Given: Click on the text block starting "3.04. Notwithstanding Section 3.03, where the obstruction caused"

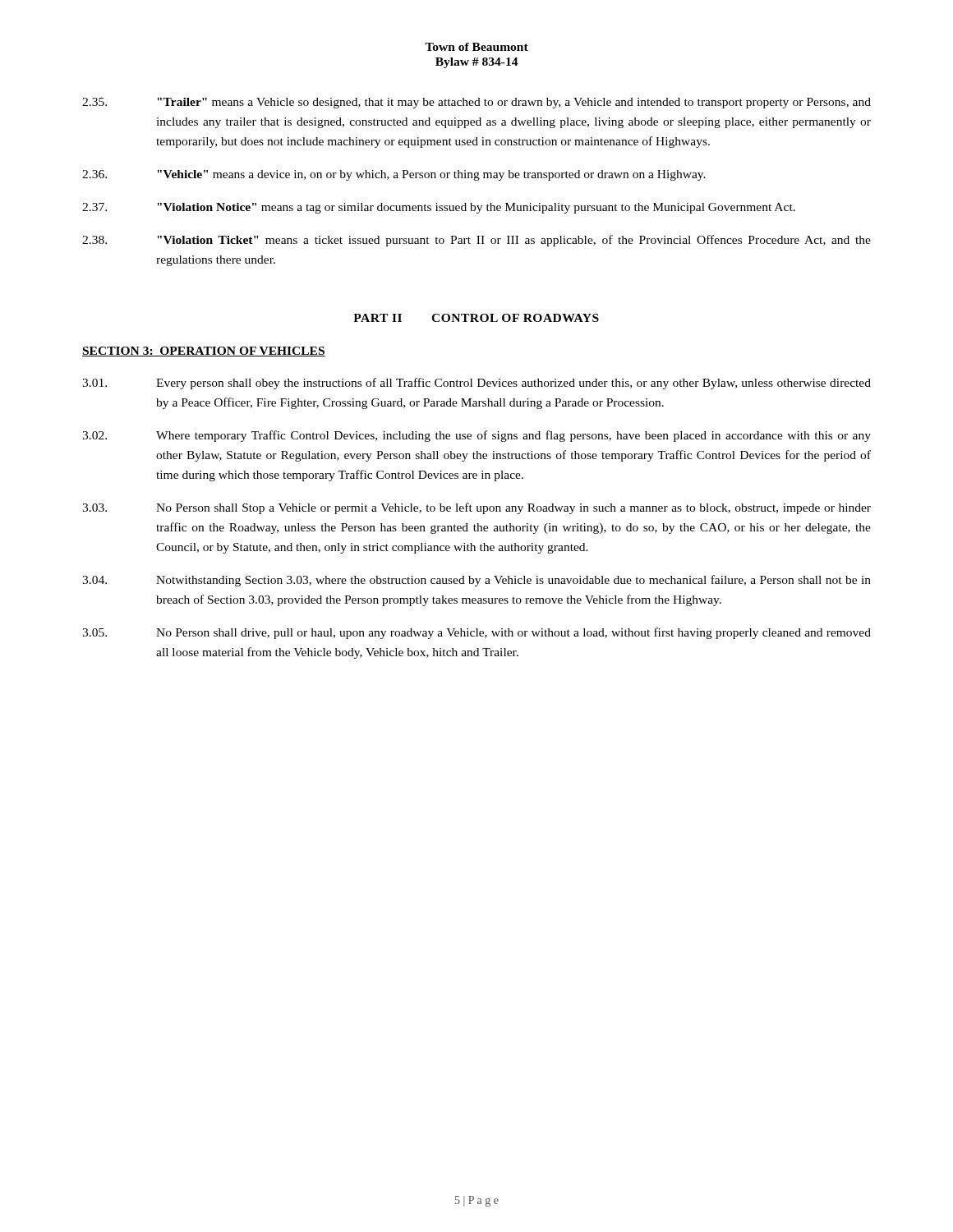Looking at the screenshot, I should pos(476,590).
